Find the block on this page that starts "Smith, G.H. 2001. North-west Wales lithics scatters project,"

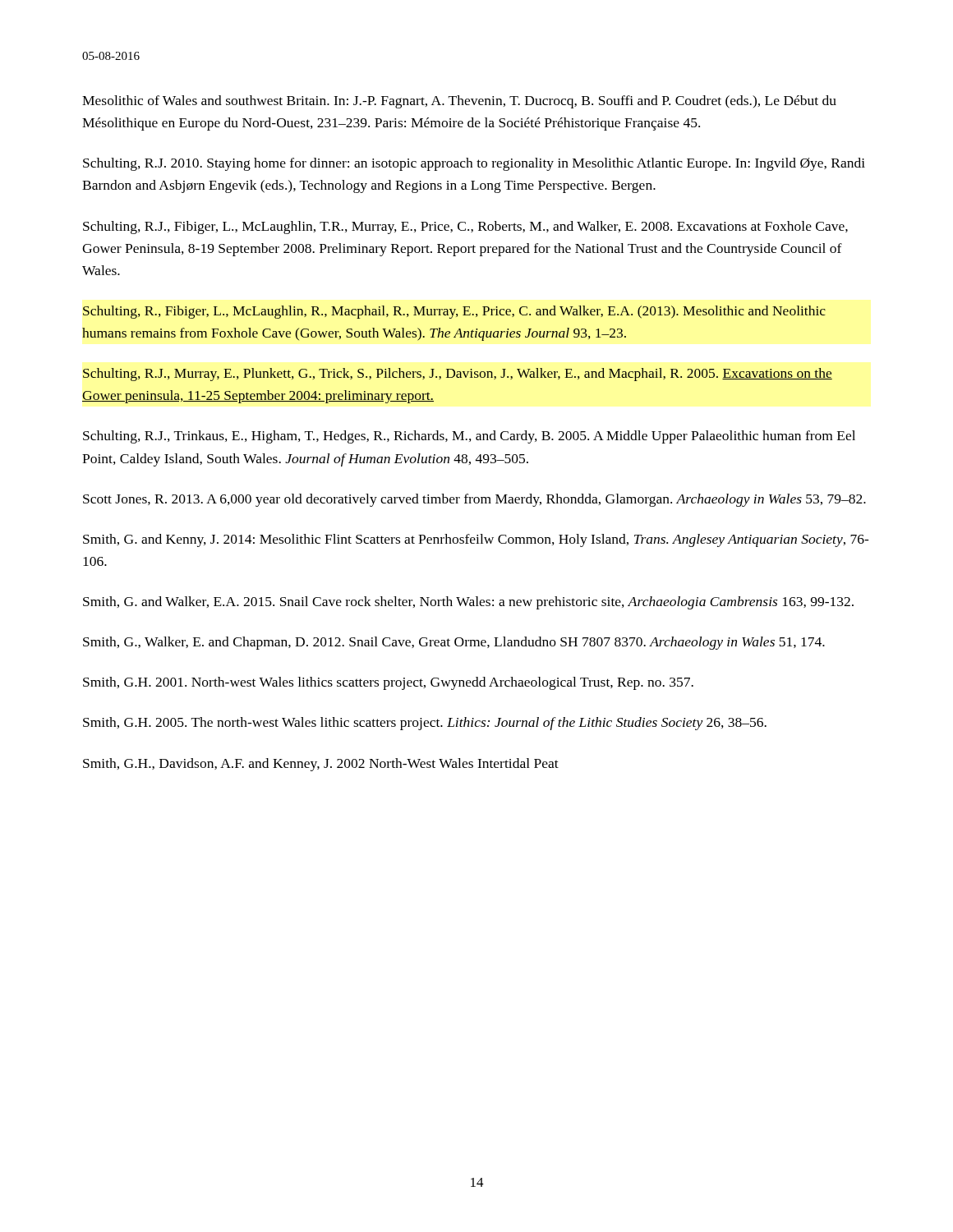coord(388,682)
